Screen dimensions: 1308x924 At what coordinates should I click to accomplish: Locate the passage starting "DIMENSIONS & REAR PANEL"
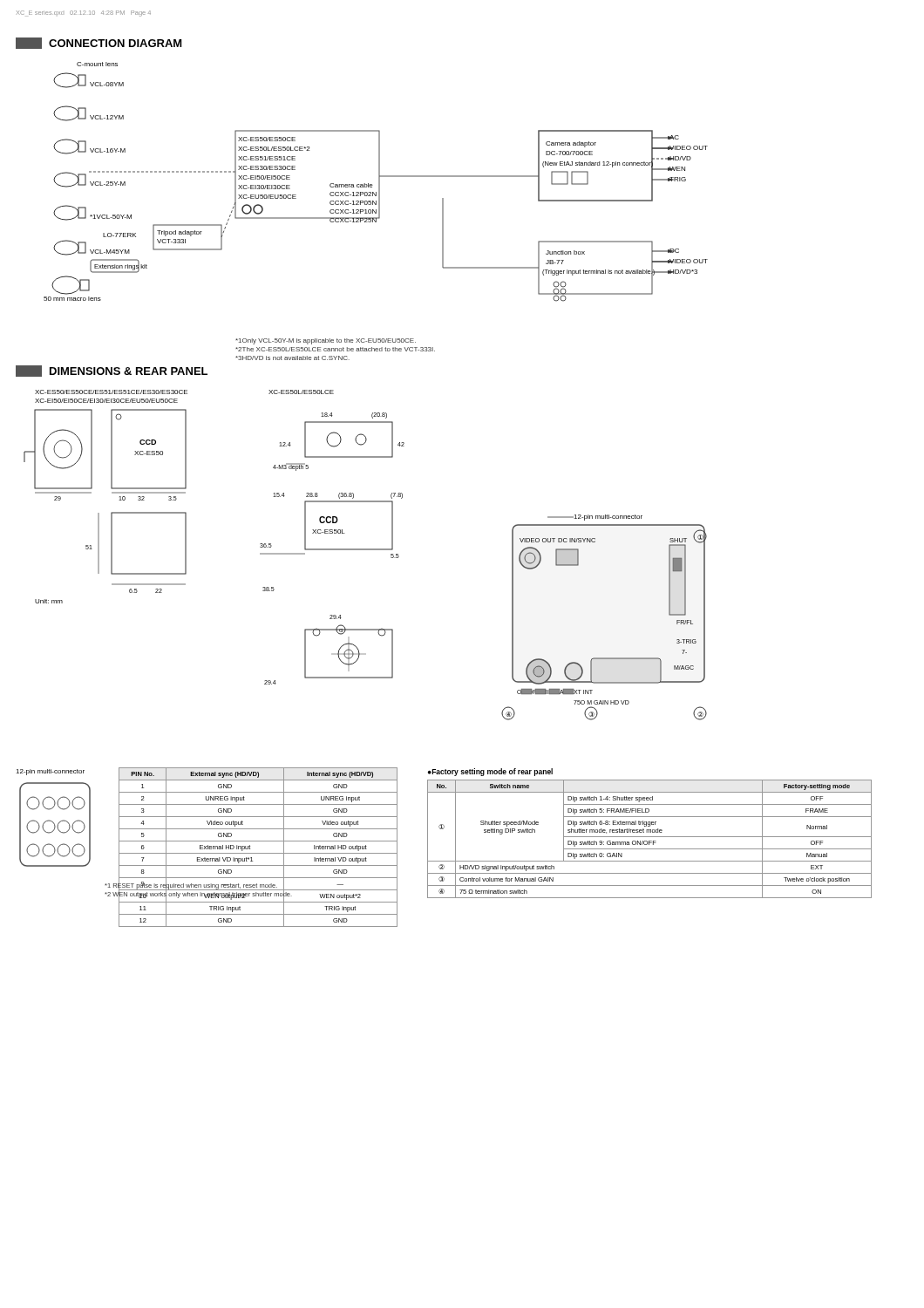tap(112, 371)
